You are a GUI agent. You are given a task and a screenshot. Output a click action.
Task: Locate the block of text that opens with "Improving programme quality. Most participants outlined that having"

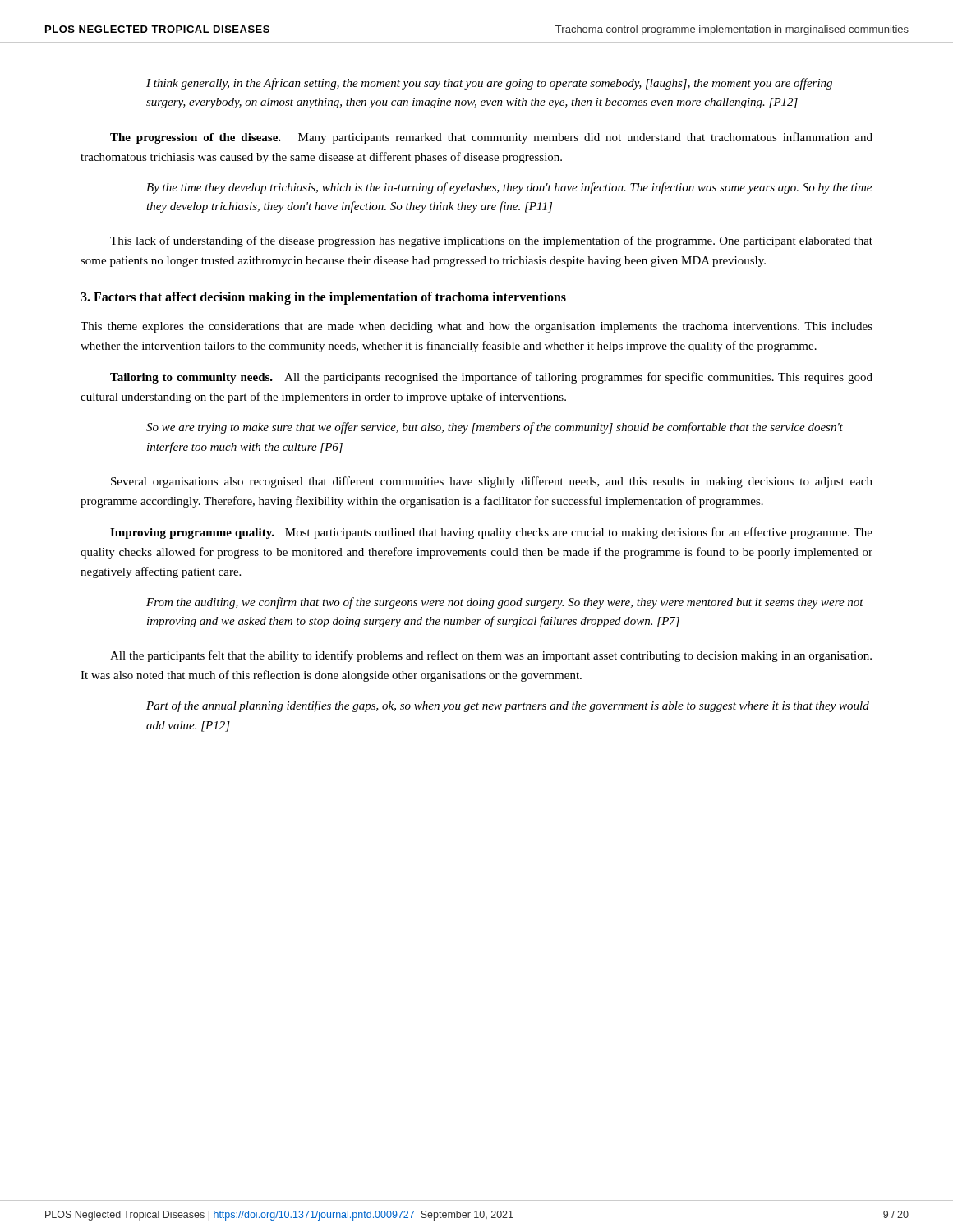point(476,552)
